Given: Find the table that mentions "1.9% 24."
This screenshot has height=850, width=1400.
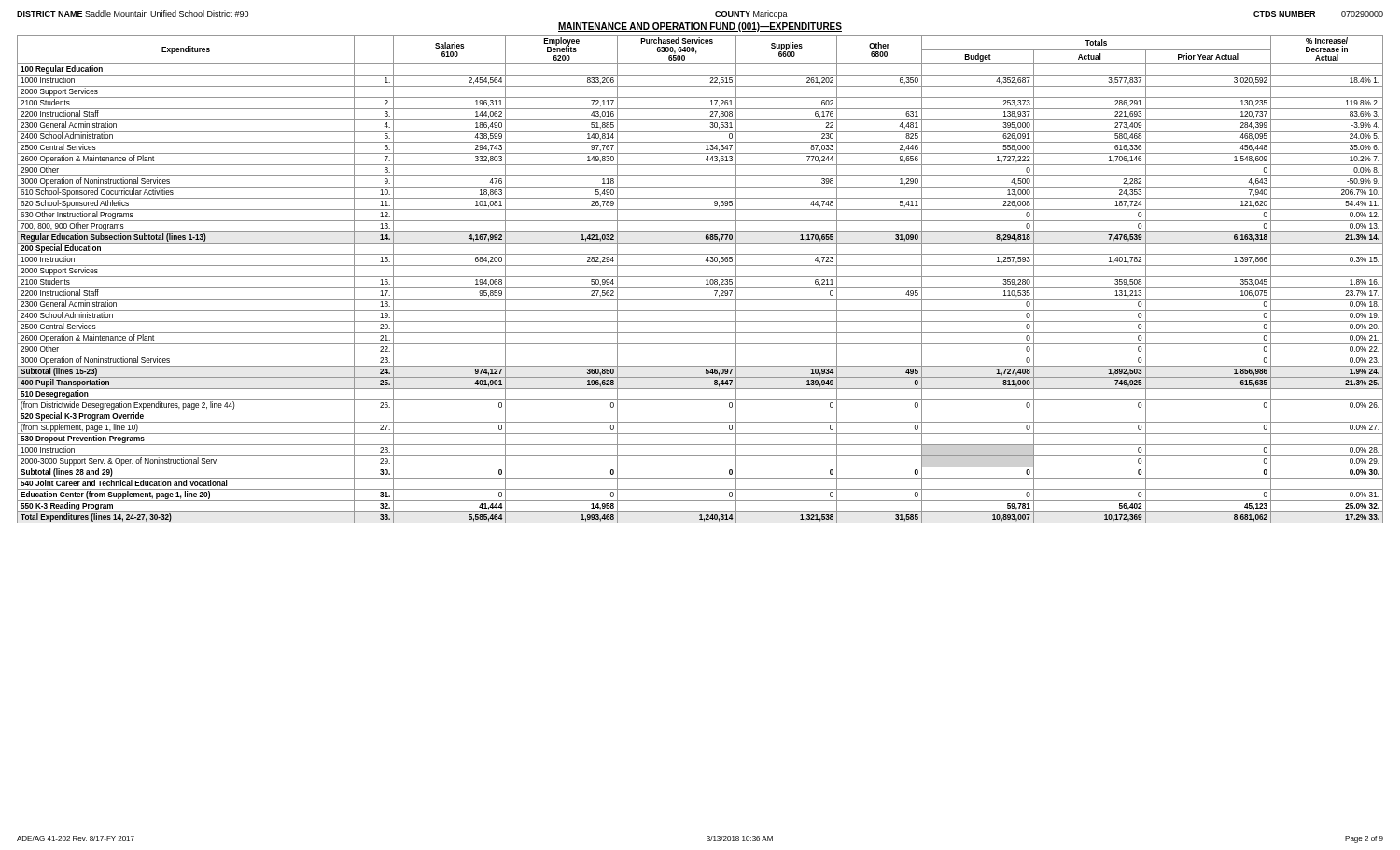Looking at the screenshot, I should coord(700,279).
